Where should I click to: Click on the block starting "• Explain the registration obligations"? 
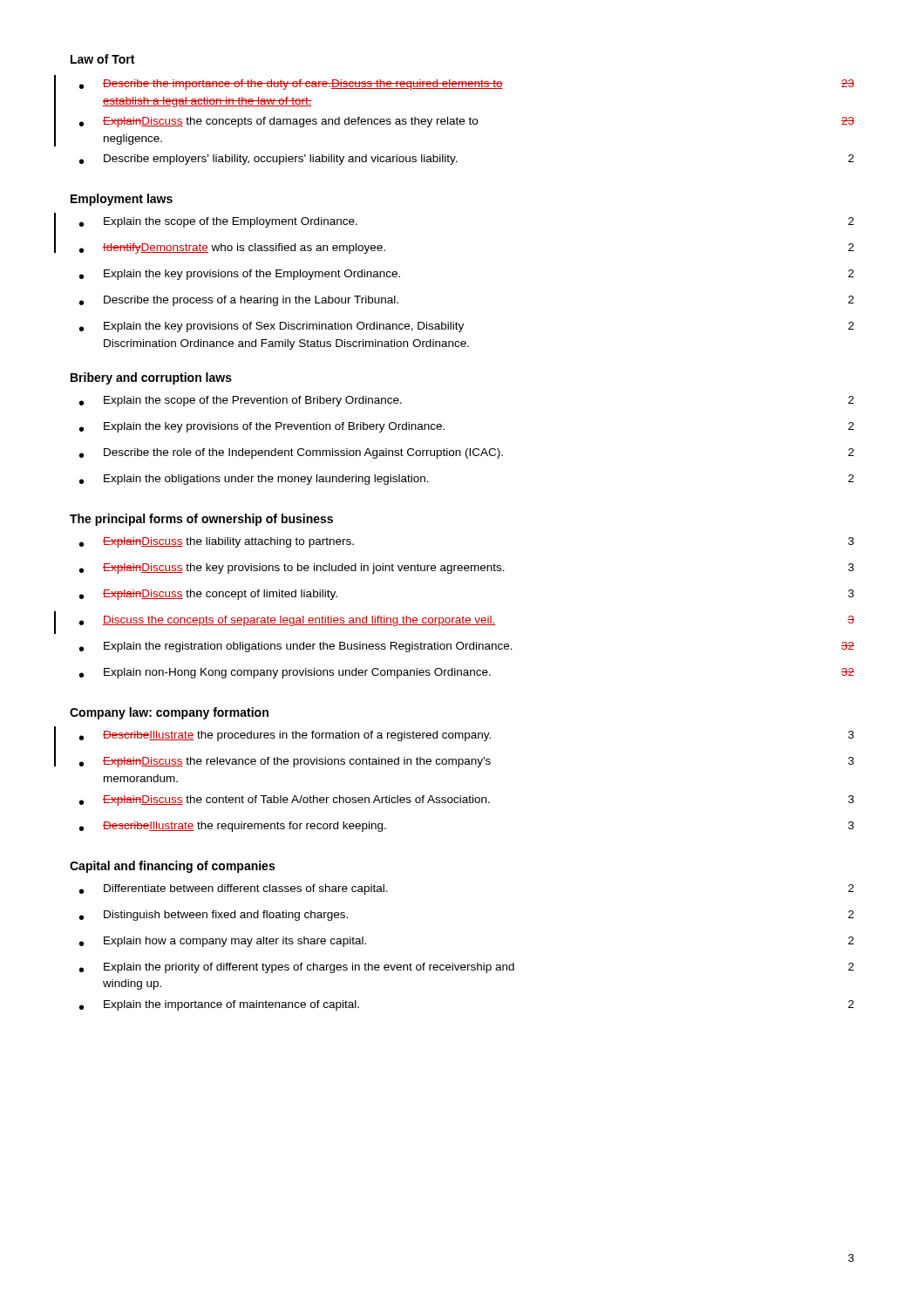click(x=466, y=649)
